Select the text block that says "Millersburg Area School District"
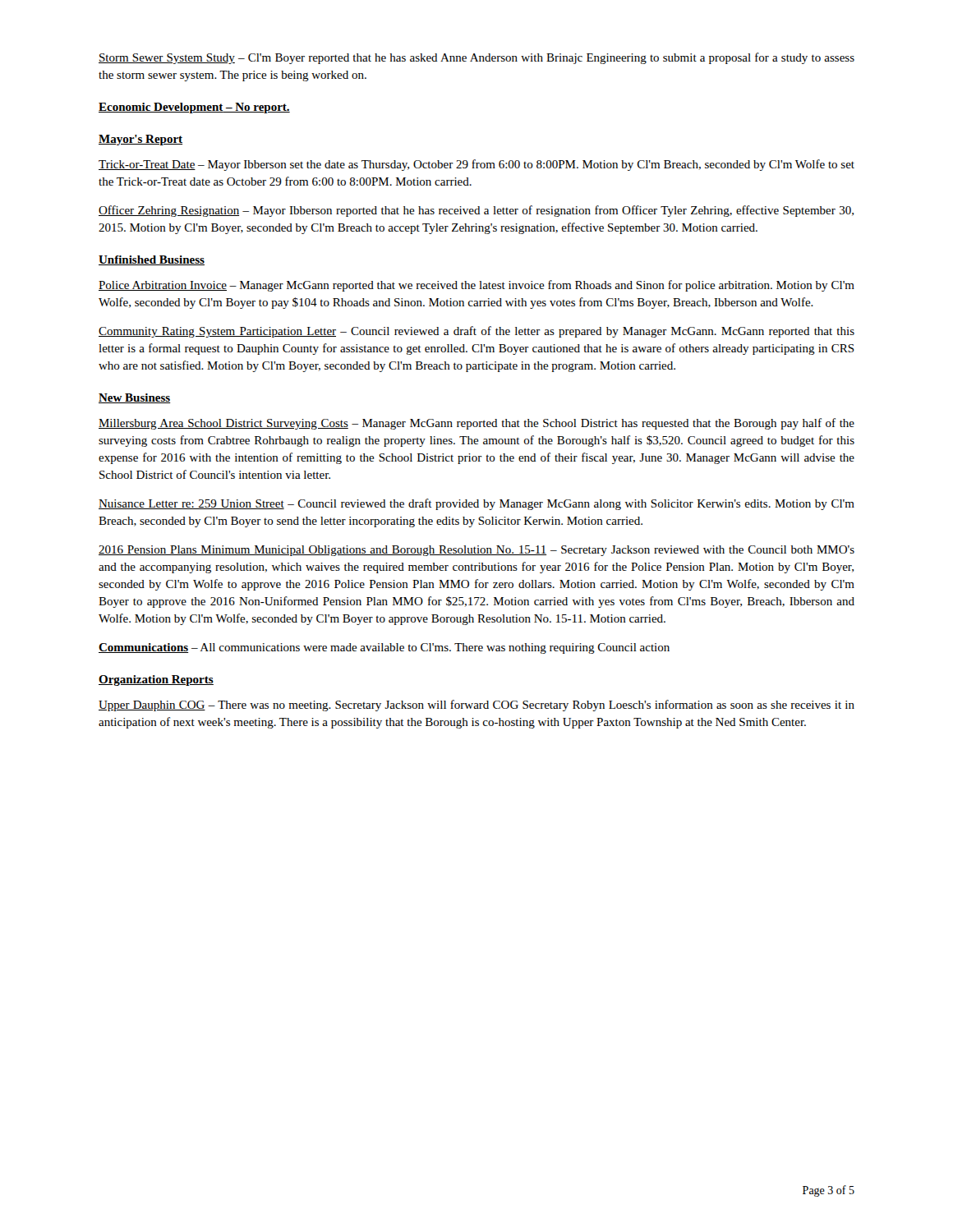Screen dimensions: 1232x953 click(476, 449)
